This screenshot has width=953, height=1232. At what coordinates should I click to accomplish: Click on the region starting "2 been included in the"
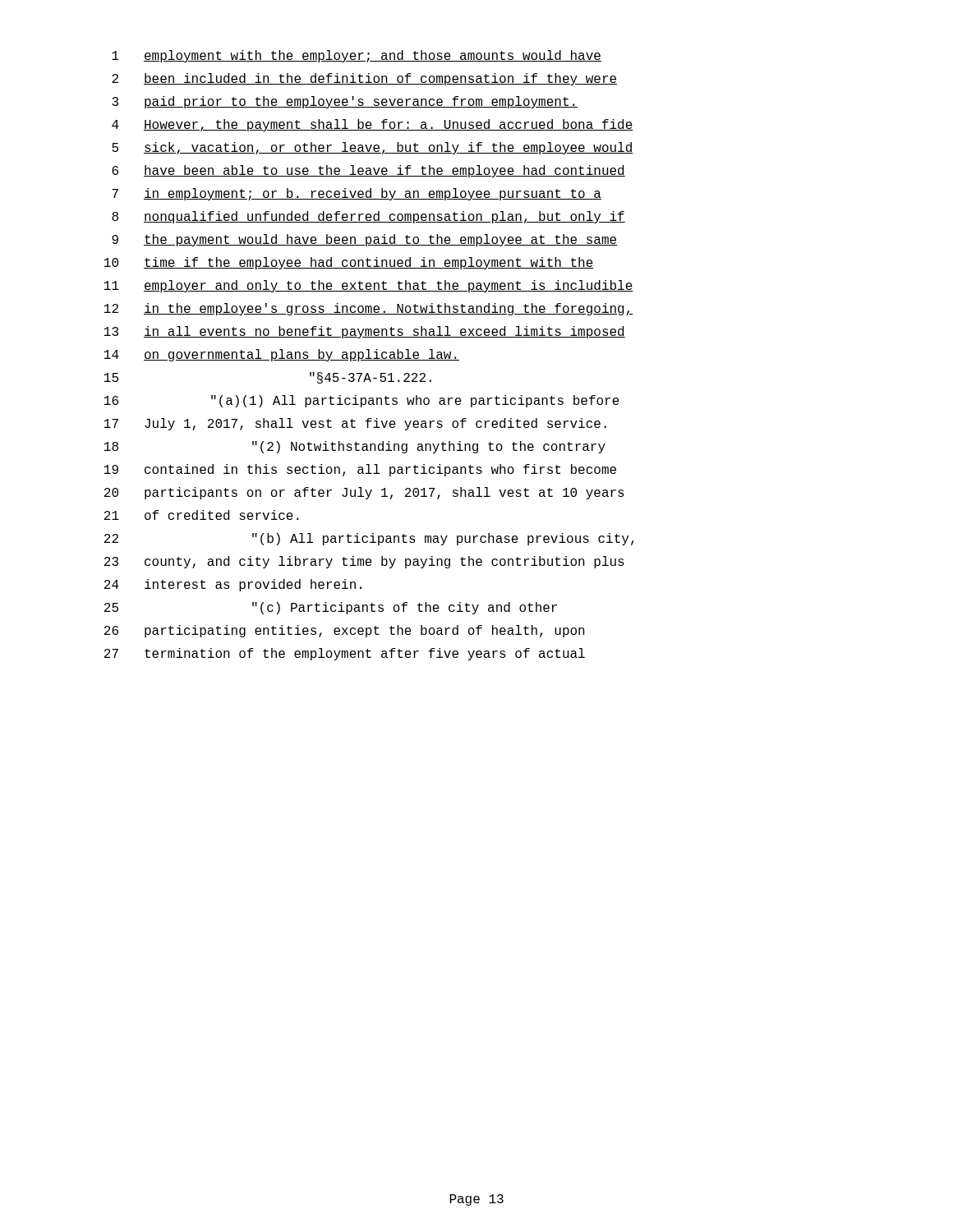click(x=481, y=80)
